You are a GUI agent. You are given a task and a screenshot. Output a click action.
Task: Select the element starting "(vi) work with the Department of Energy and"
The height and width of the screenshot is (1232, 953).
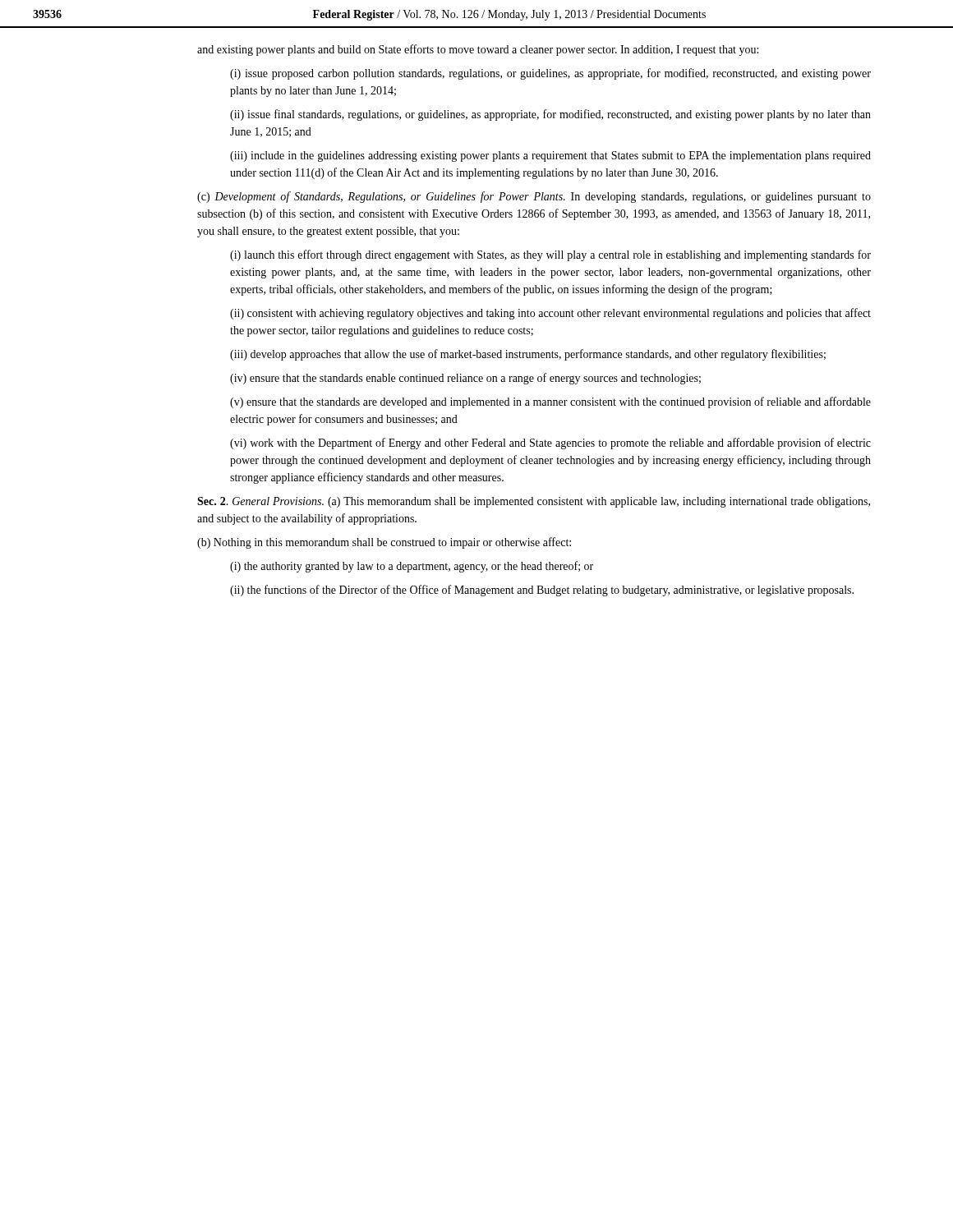[550, 460]
